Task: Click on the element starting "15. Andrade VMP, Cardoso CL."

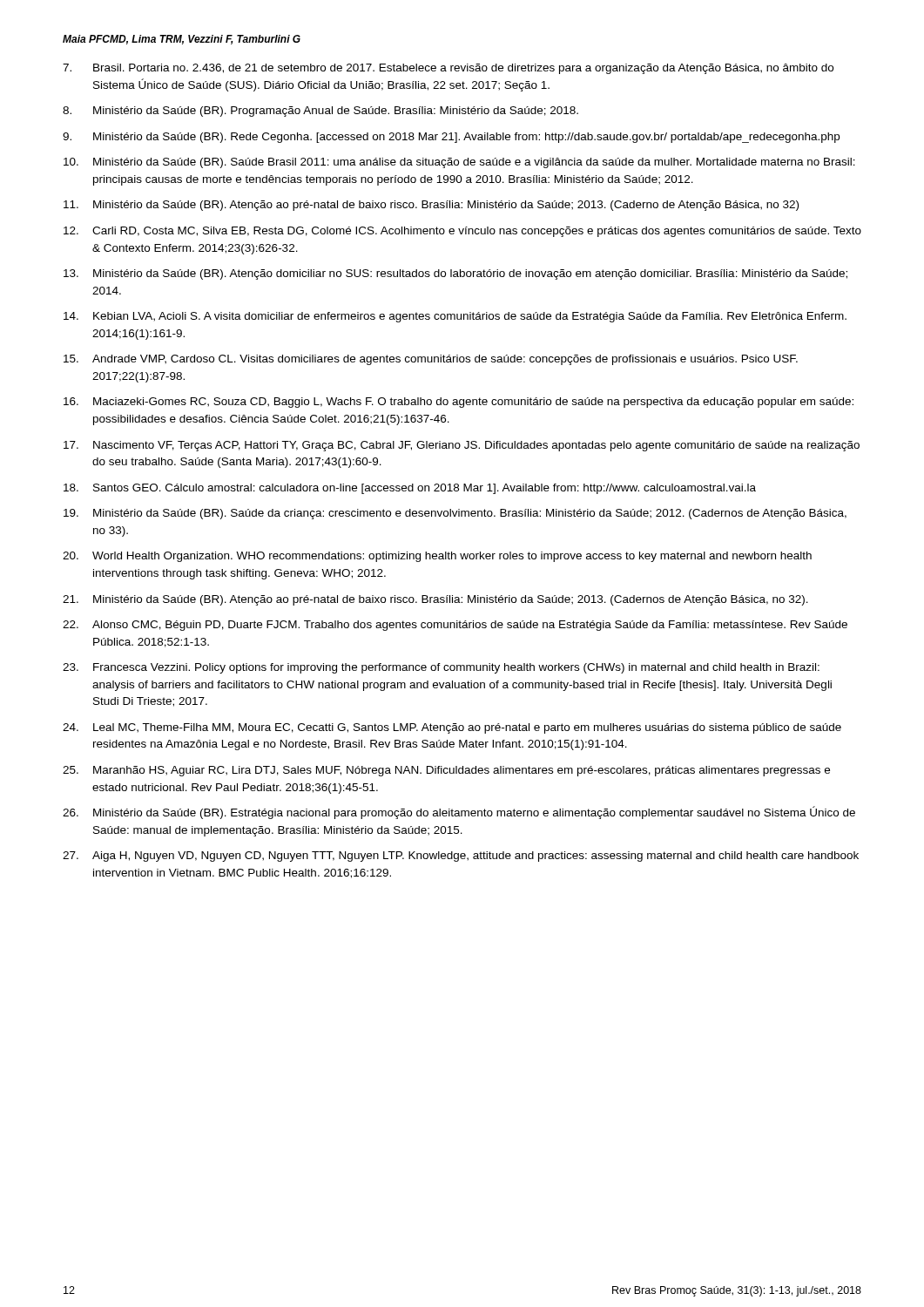Action: [462, 368]
